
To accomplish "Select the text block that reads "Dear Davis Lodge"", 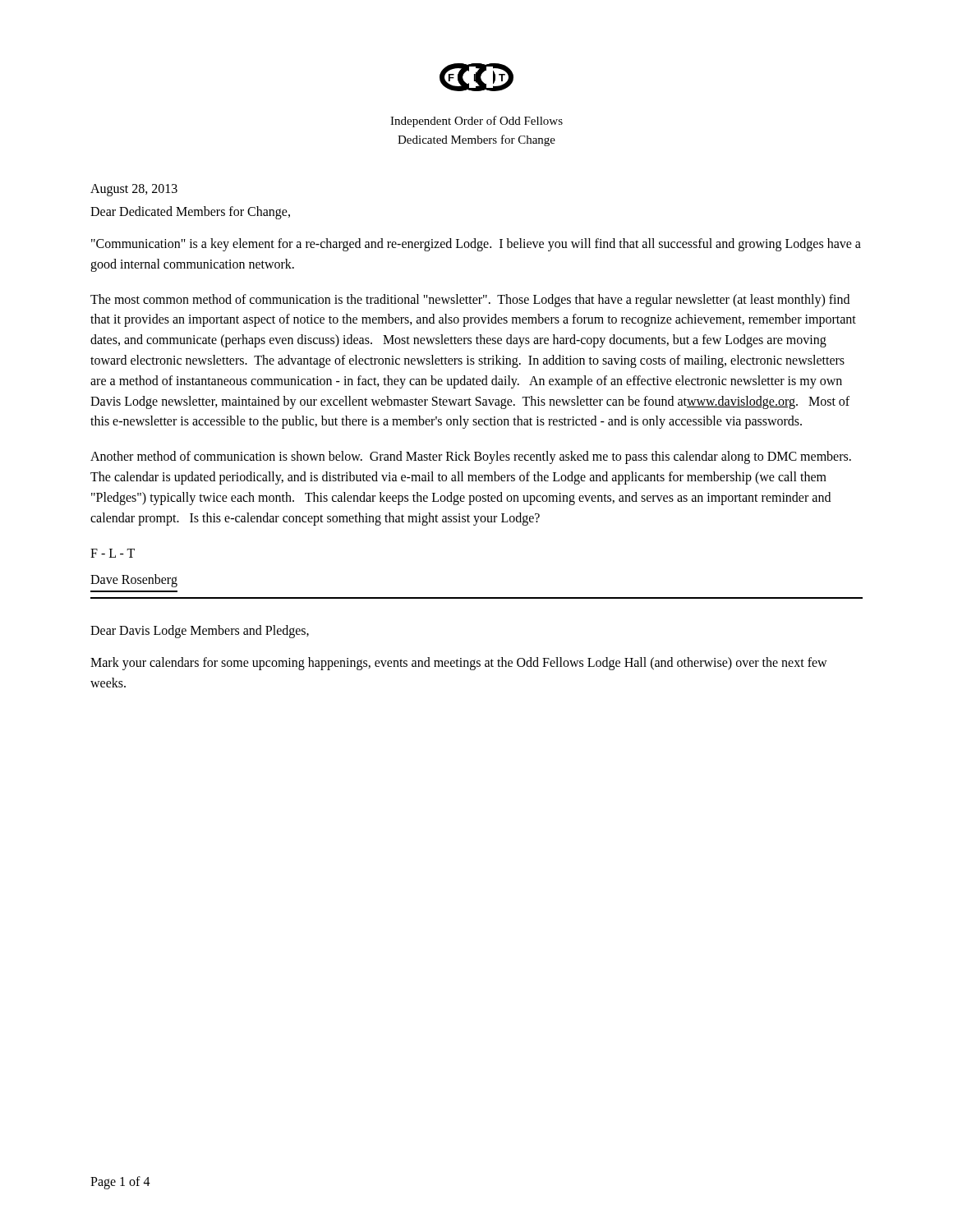I will (x=200, y=631).
